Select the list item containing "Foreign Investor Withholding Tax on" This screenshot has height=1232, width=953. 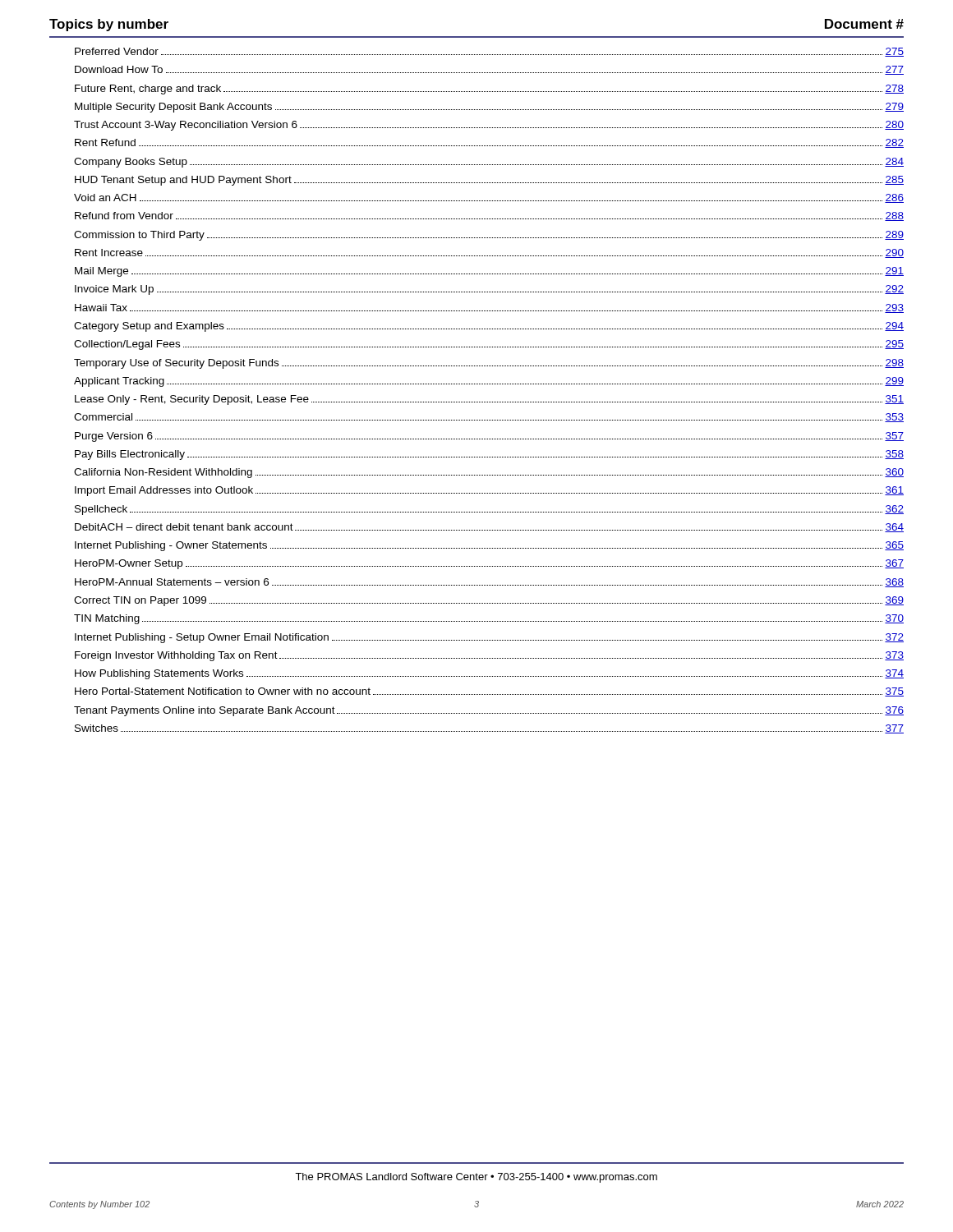489,655
